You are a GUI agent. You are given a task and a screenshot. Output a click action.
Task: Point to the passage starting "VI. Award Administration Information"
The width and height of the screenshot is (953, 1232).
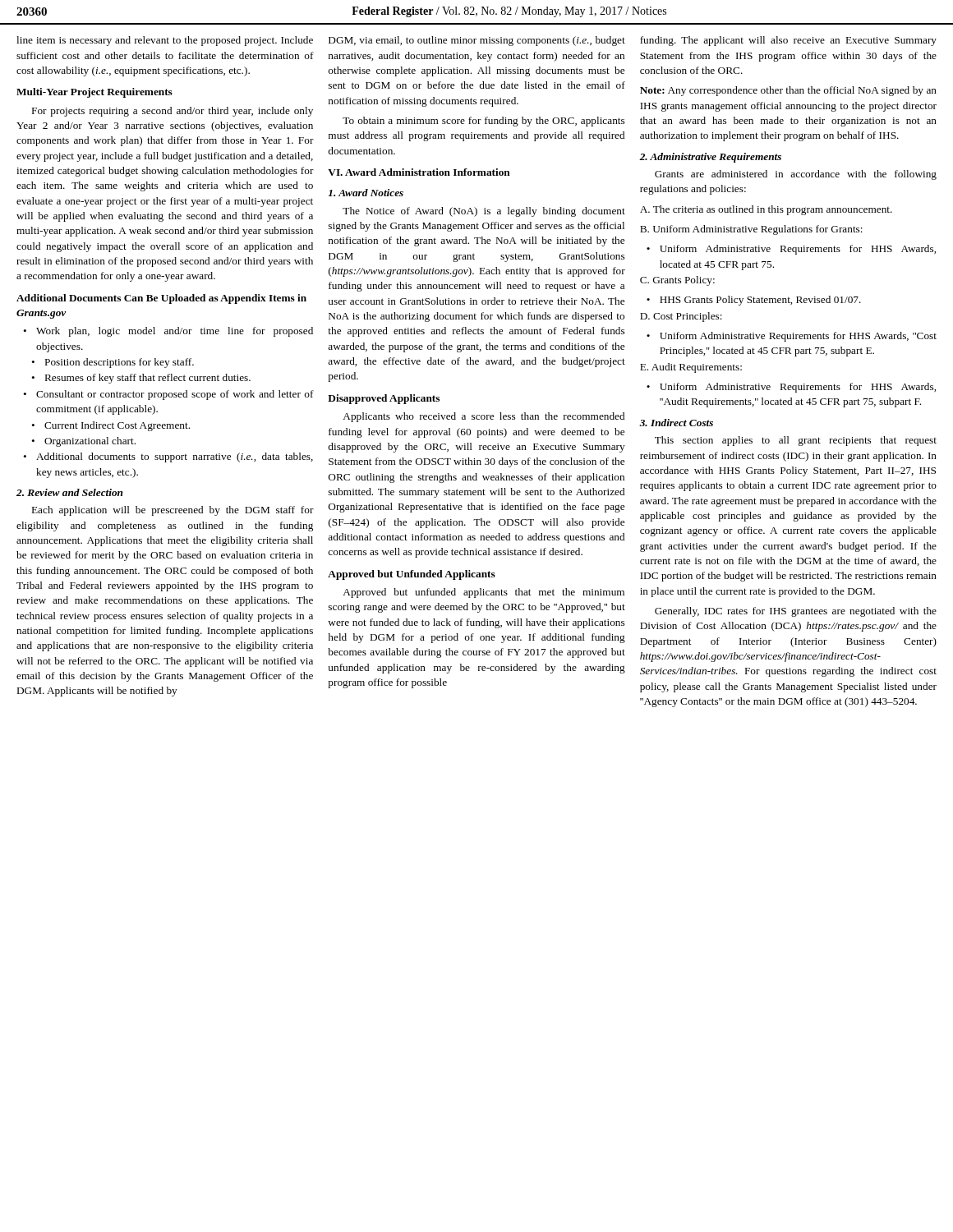pos(419,172)
